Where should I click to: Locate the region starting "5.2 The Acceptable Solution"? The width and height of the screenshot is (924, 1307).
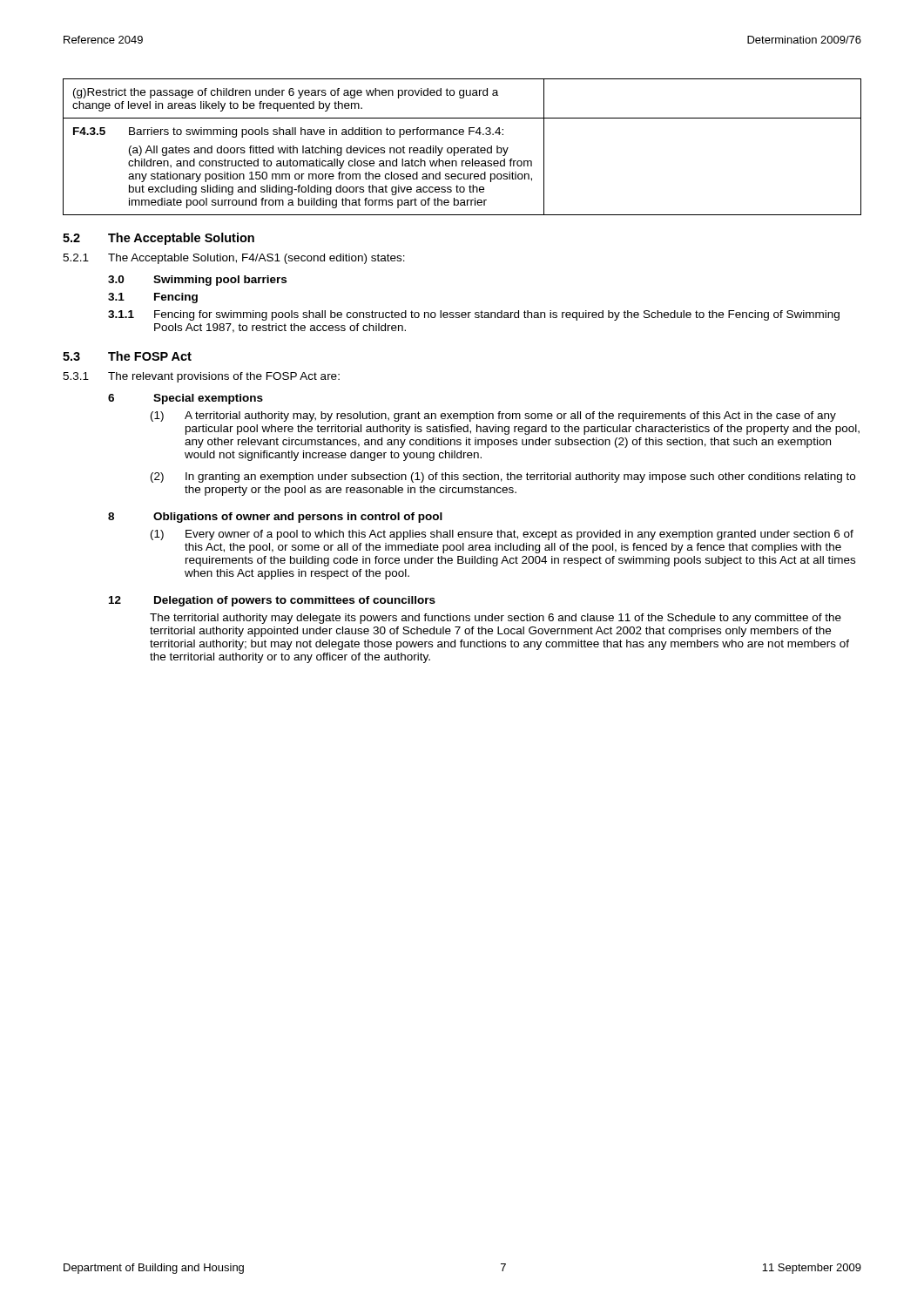tap(159, 238)
